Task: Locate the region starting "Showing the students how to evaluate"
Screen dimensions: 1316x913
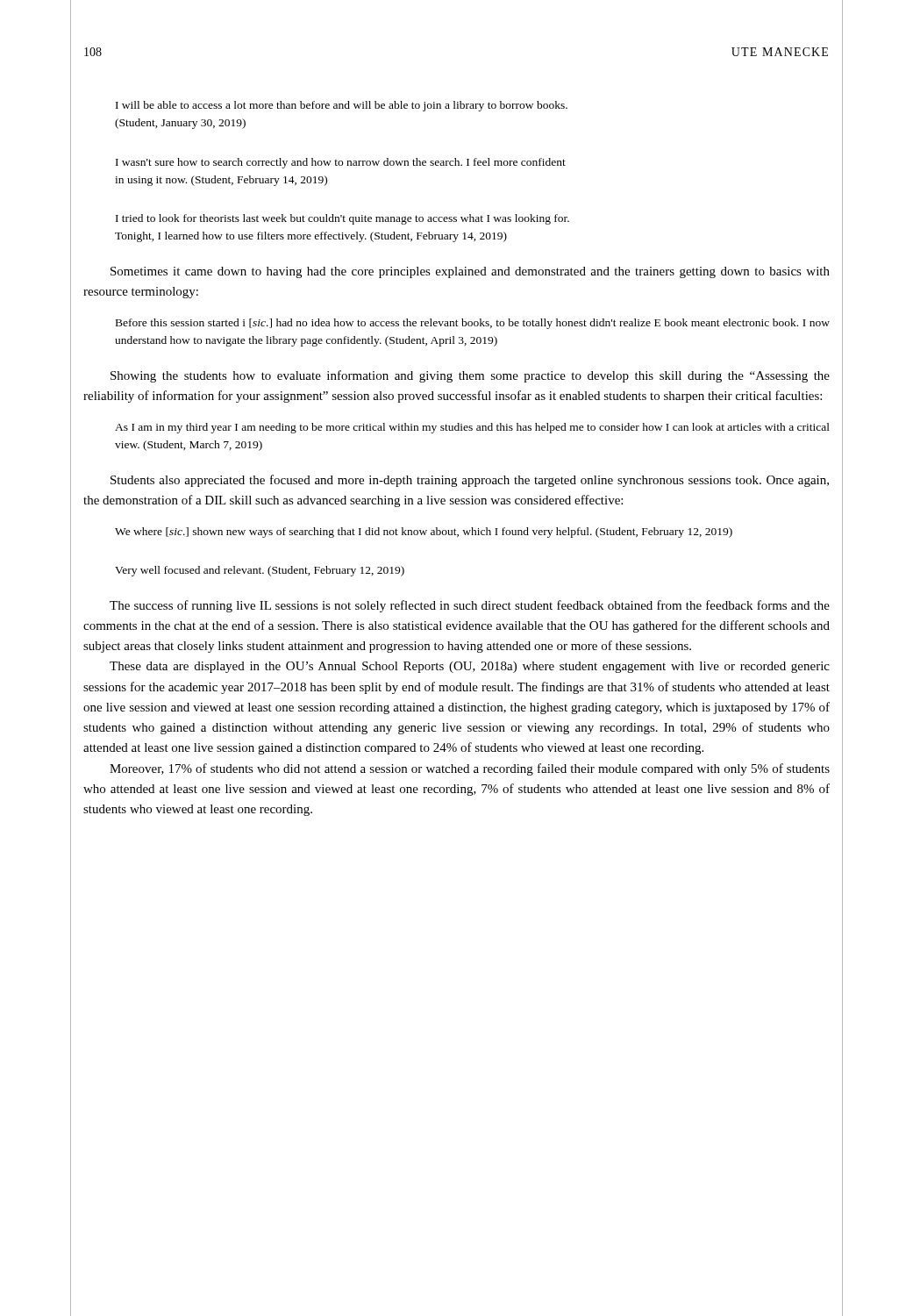Action: click(456, 385)
